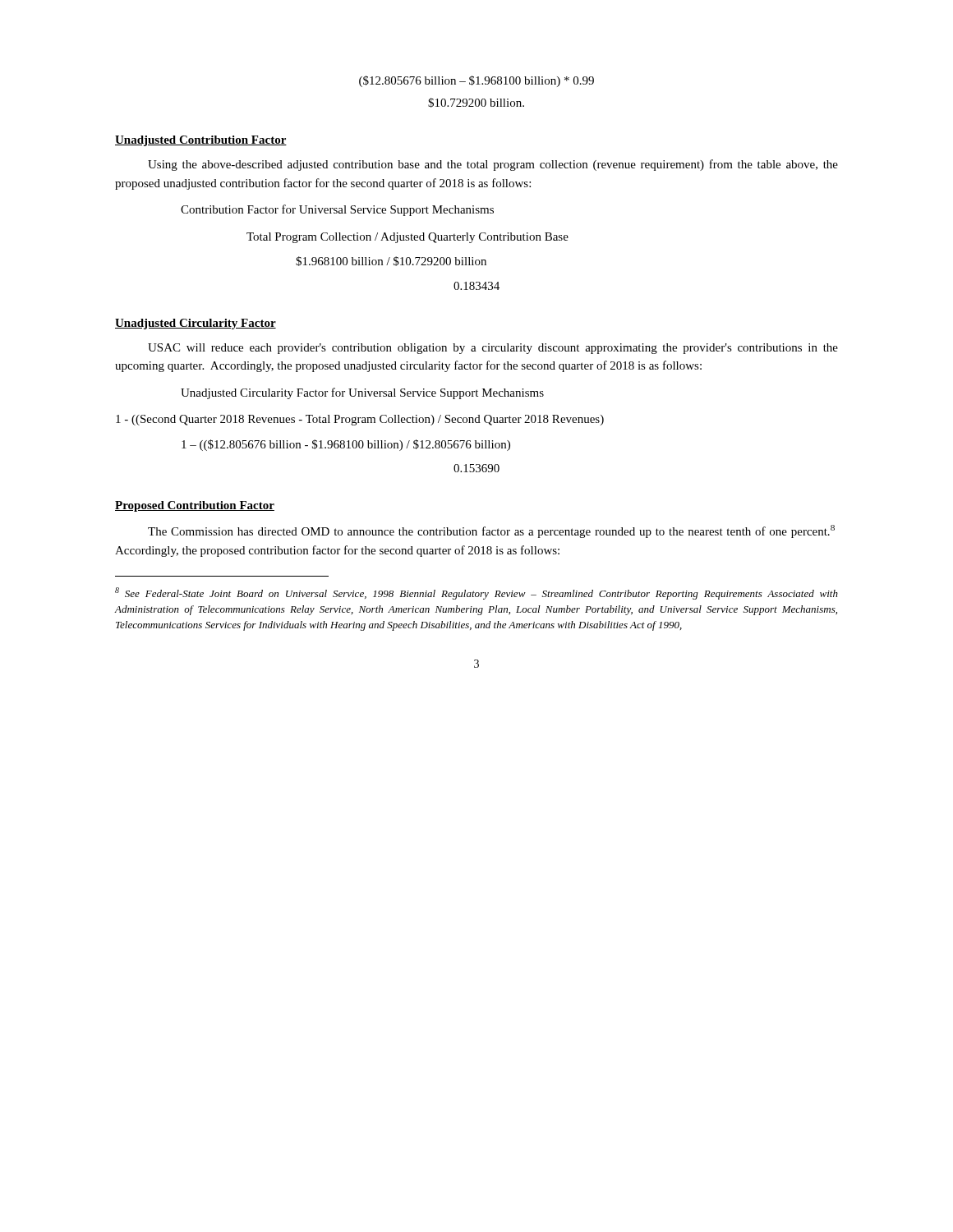Screen dimensions: 1232x953
Task: Select the footnote
Action: (476, 604)
